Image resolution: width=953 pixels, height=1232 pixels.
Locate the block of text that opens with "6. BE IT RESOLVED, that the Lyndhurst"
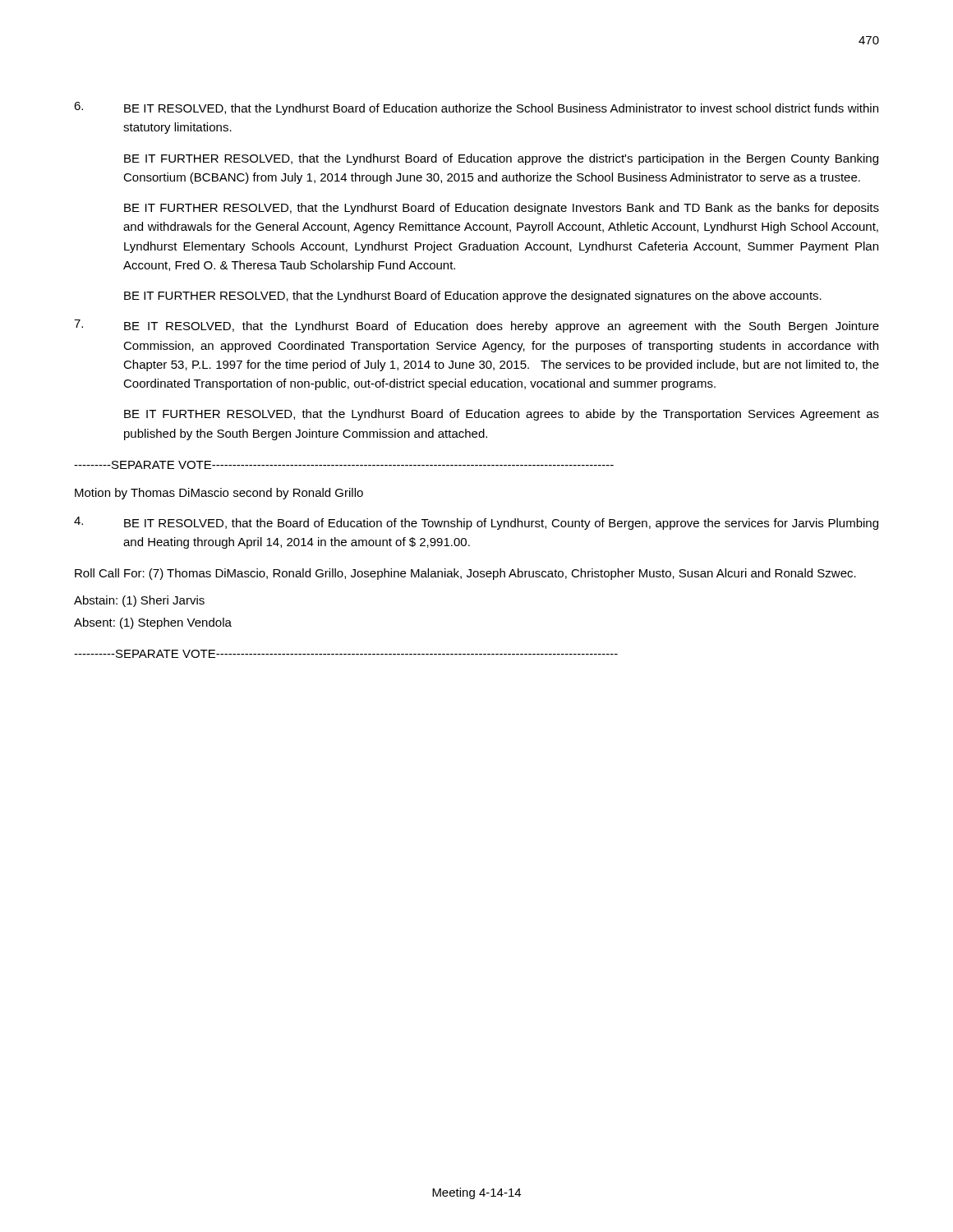pyautogui.click(x=476, y=118)
